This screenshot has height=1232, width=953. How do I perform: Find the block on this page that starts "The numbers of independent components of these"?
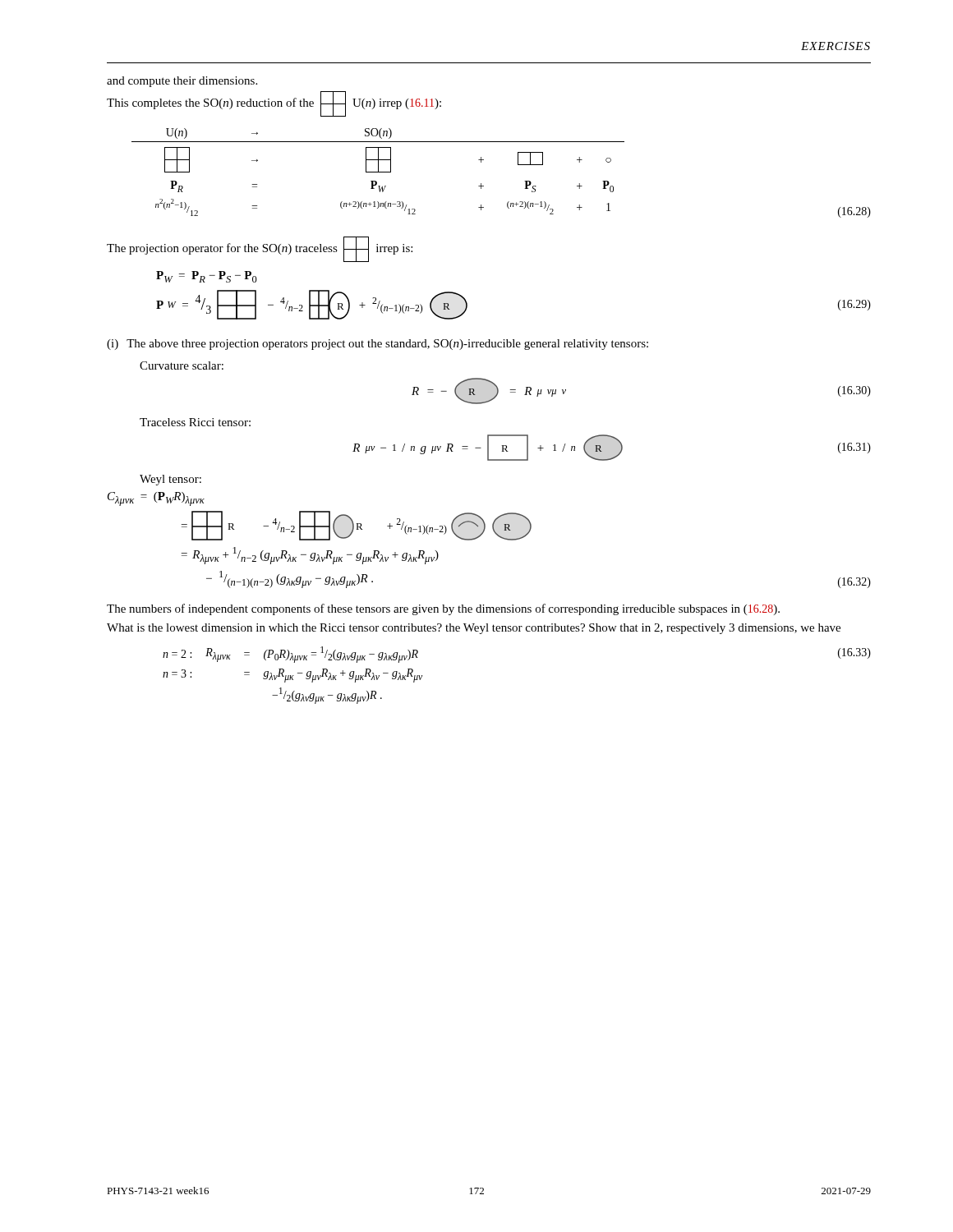pos(444,609)
